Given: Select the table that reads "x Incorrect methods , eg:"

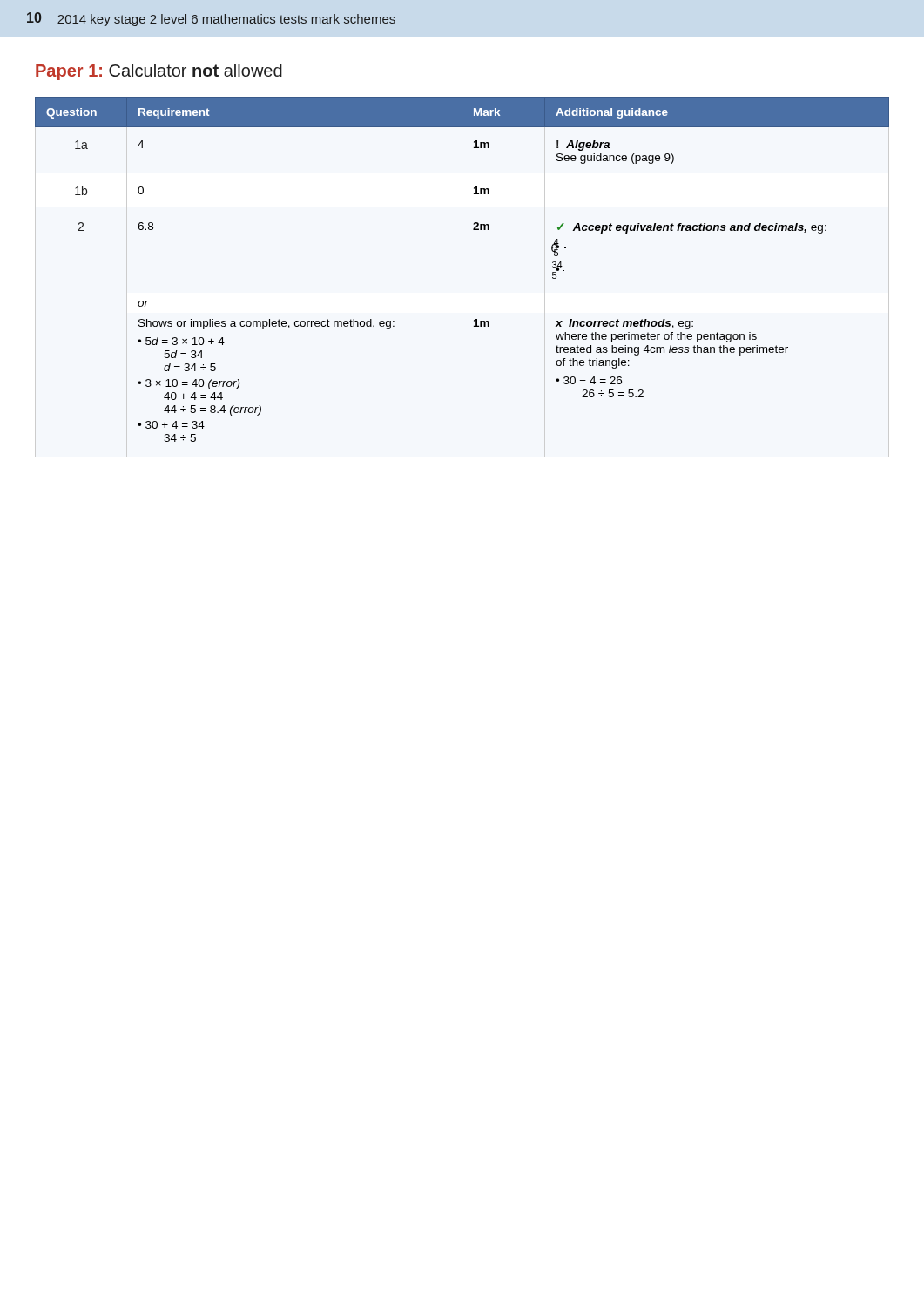Looking at the screenshot, I should (462, 277).
